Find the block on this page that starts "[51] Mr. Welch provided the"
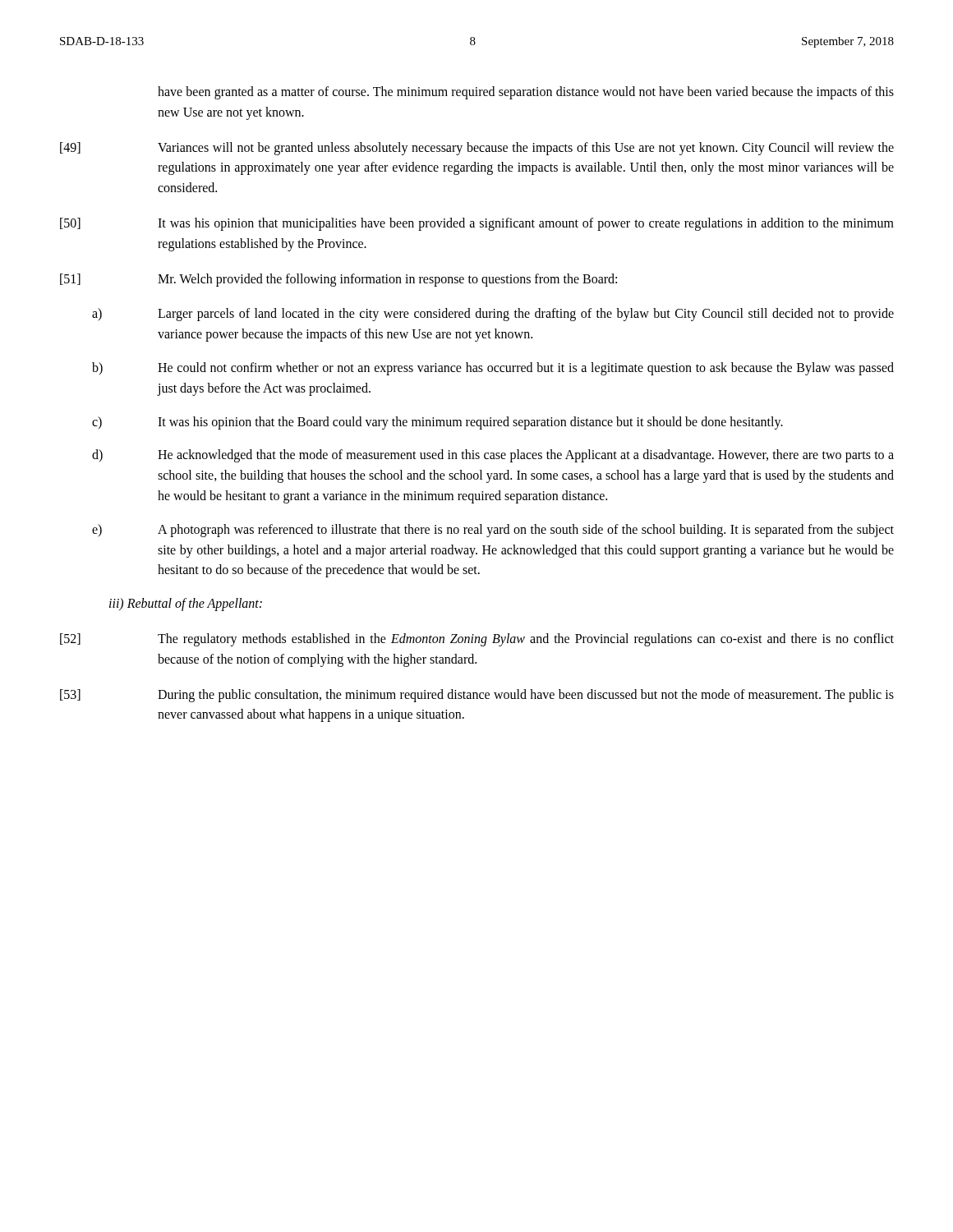This screenshot has width=953, height=1232. pyautogui.click(x=476, y=279)
